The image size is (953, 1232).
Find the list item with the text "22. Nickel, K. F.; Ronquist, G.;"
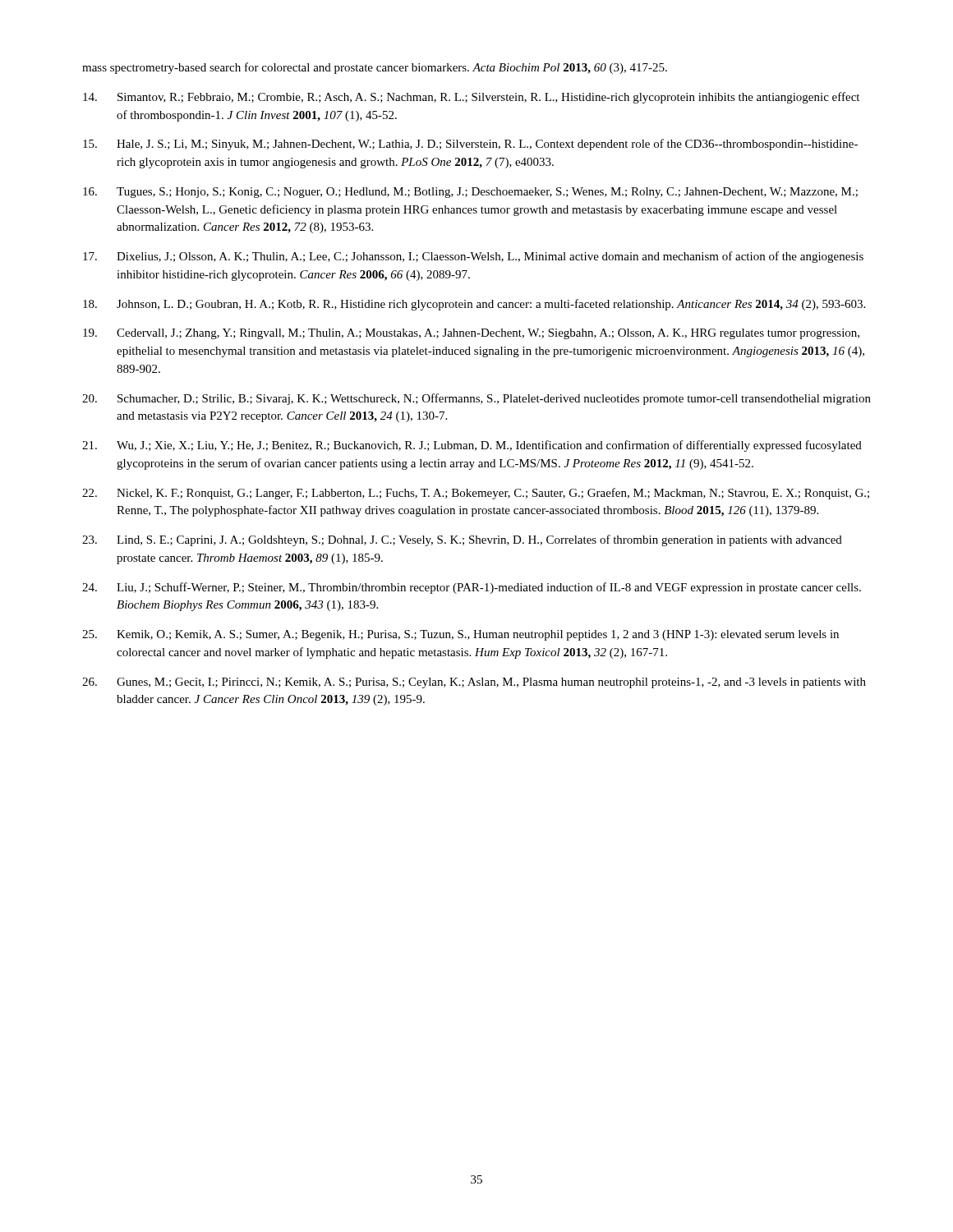[x=476, y=502]
